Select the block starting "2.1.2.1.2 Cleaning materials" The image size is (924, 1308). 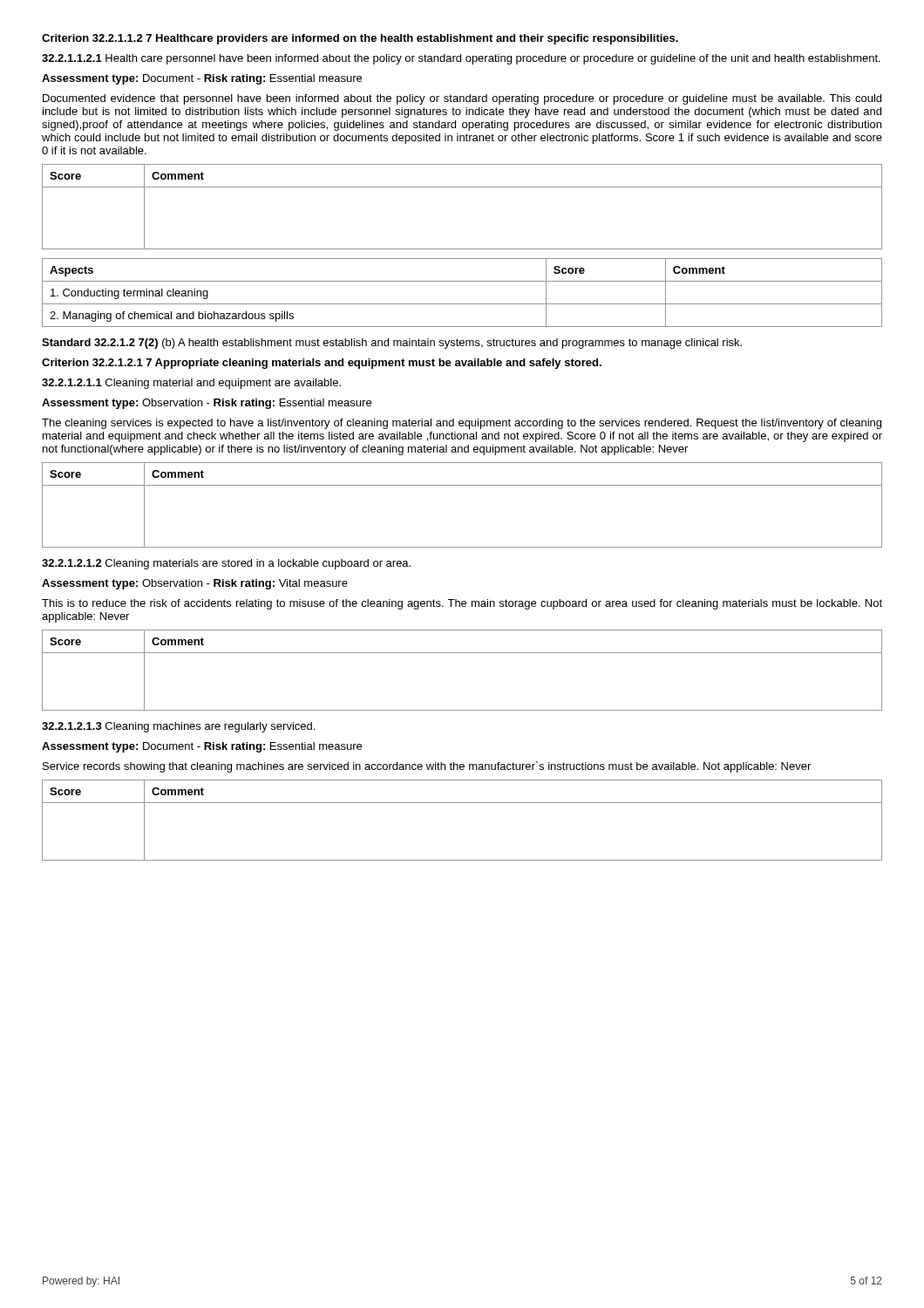(227, 563)
